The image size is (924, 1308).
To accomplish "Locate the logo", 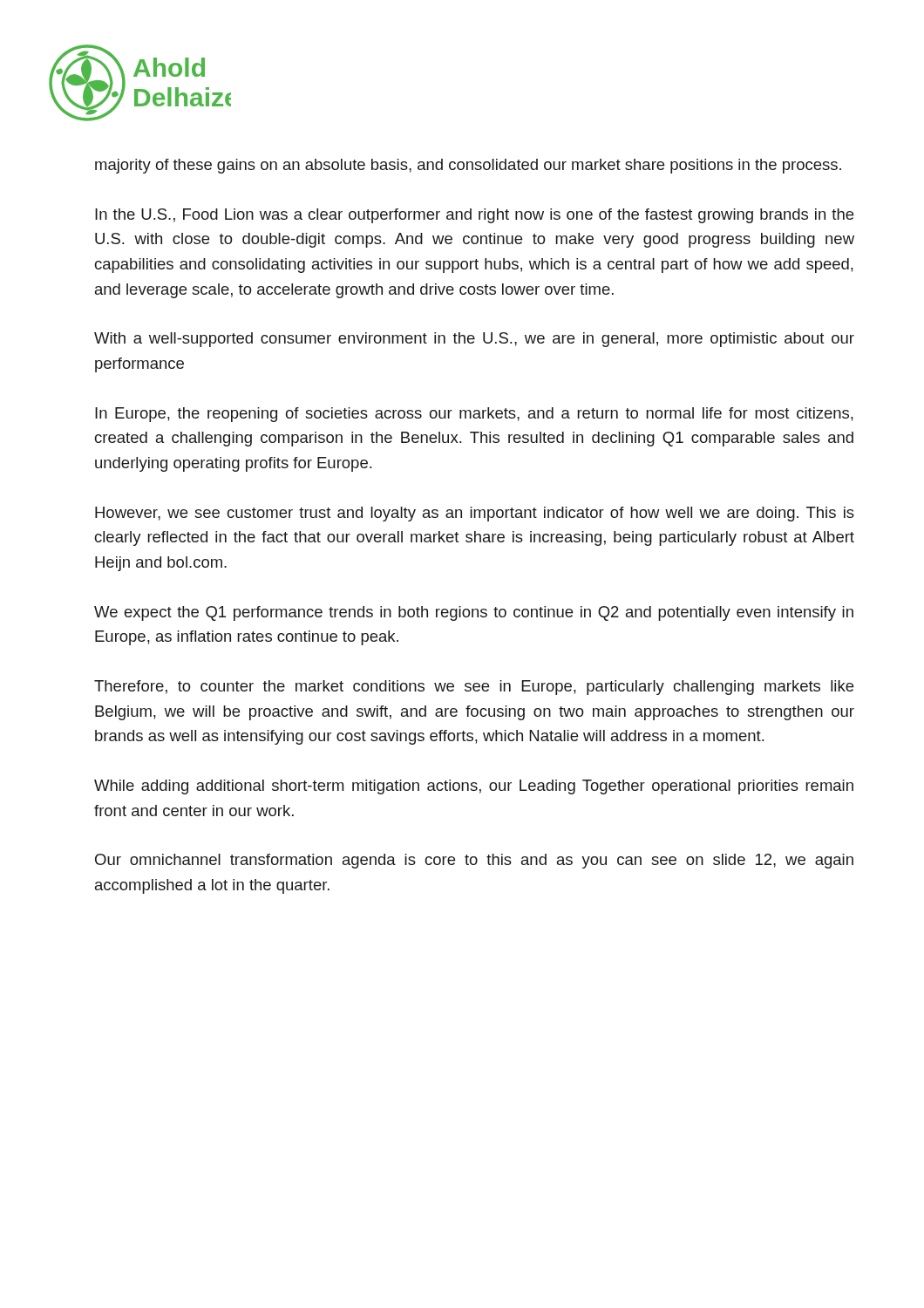I will 139,83.
